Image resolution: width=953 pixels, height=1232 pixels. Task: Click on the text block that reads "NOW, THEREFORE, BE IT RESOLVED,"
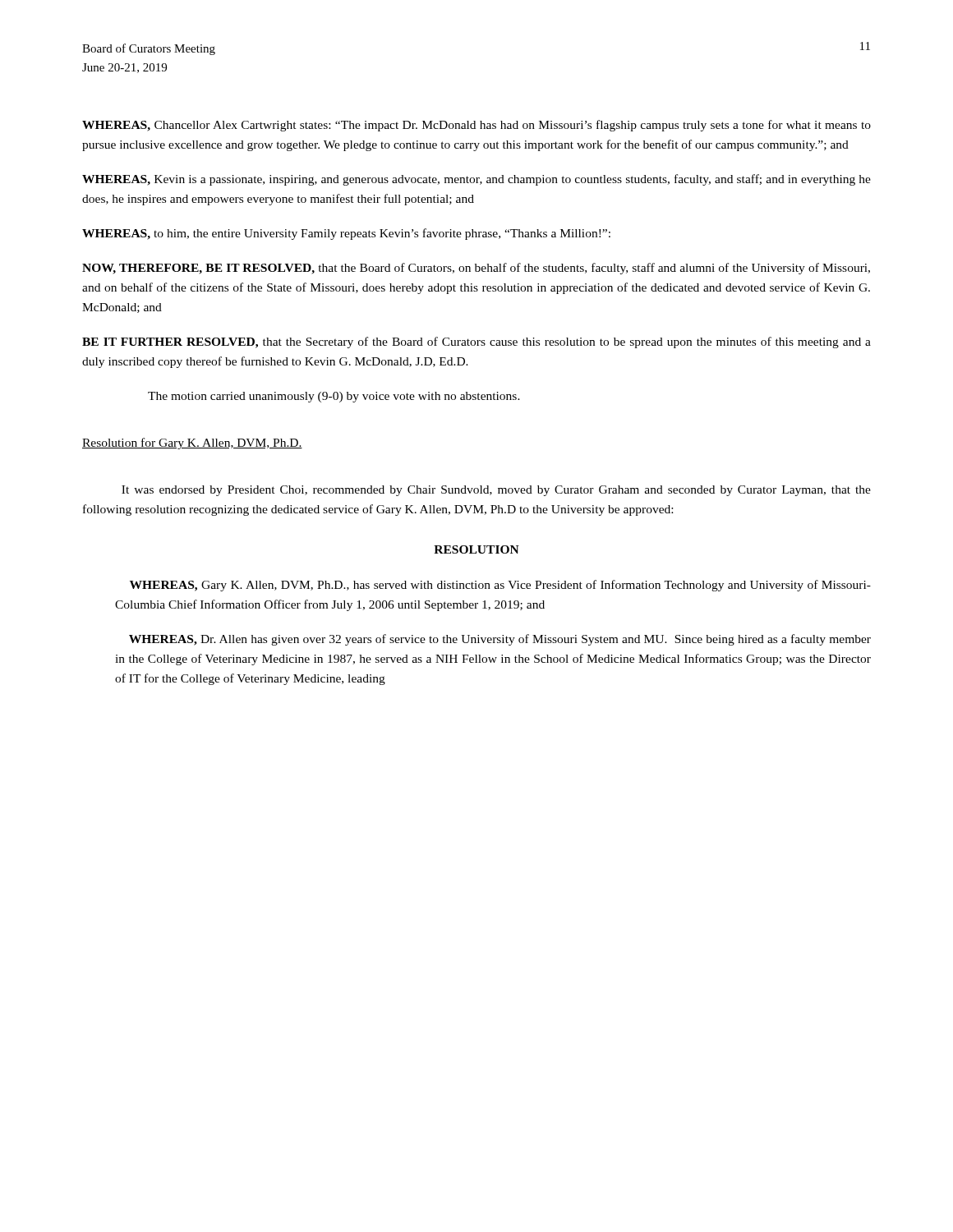point(476,287)
